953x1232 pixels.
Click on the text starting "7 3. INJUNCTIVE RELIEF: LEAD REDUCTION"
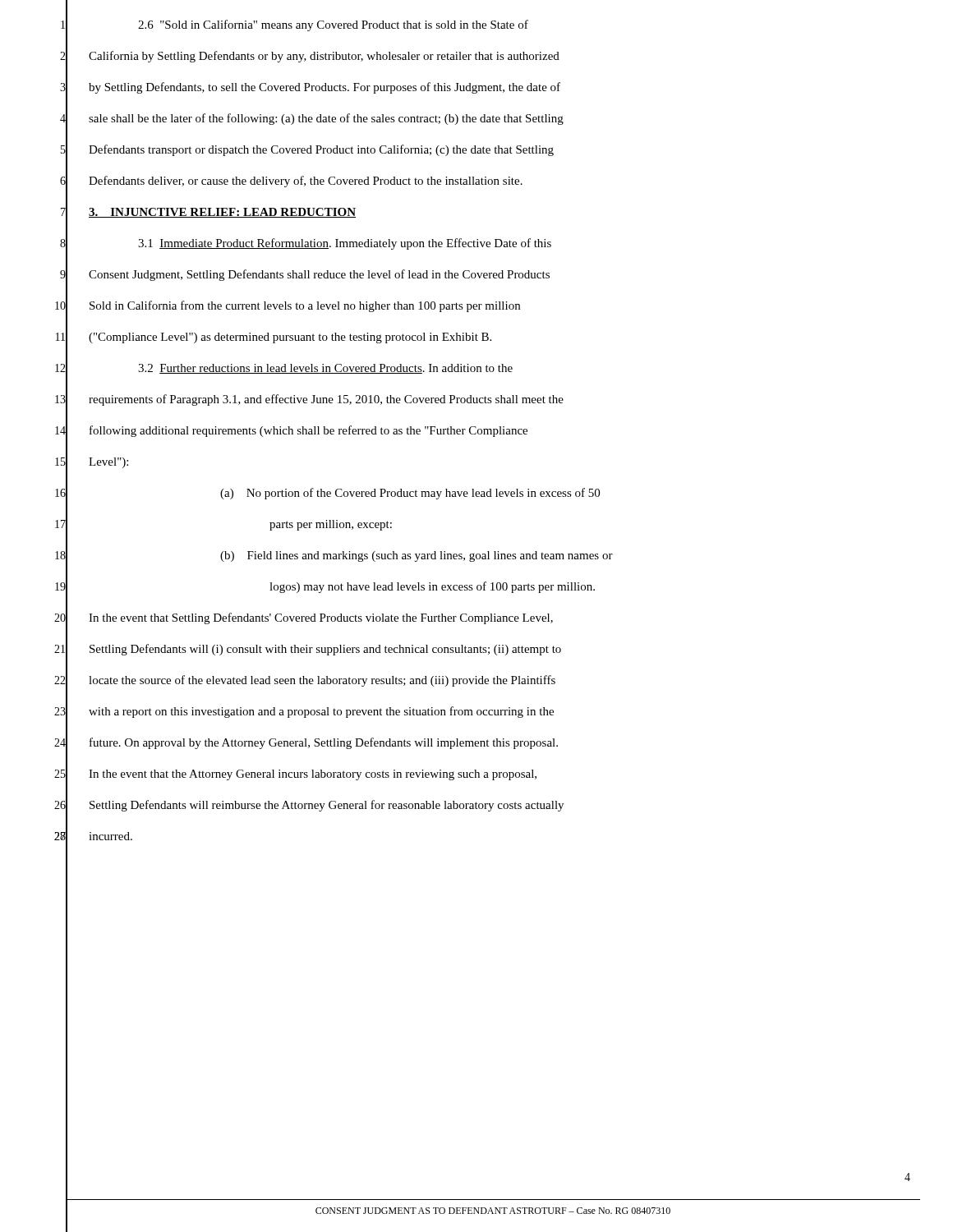[x=208, y=218]
